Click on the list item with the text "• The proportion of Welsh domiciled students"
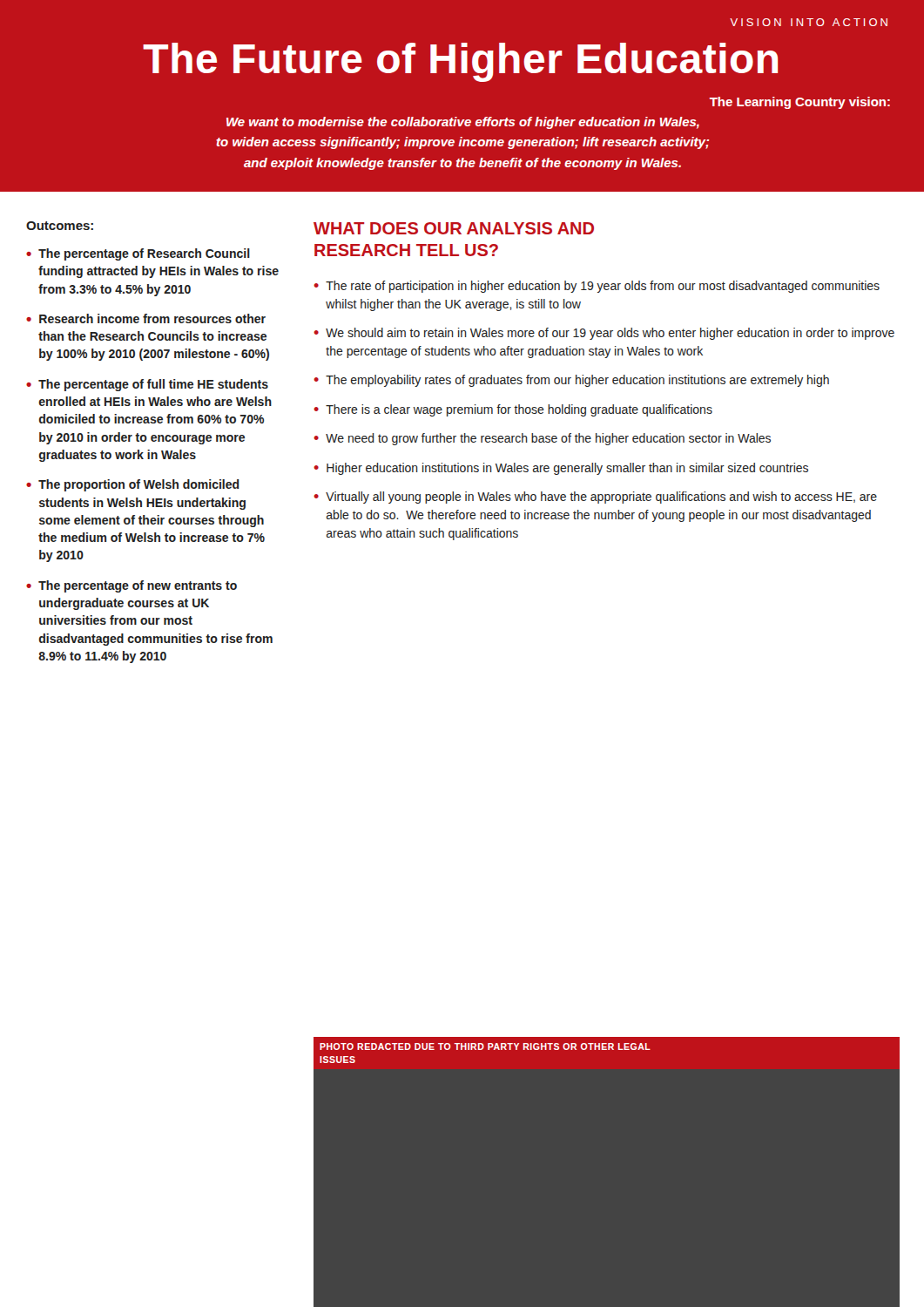The height and width of the screenshot is (1307, 924). coord(152,520)
